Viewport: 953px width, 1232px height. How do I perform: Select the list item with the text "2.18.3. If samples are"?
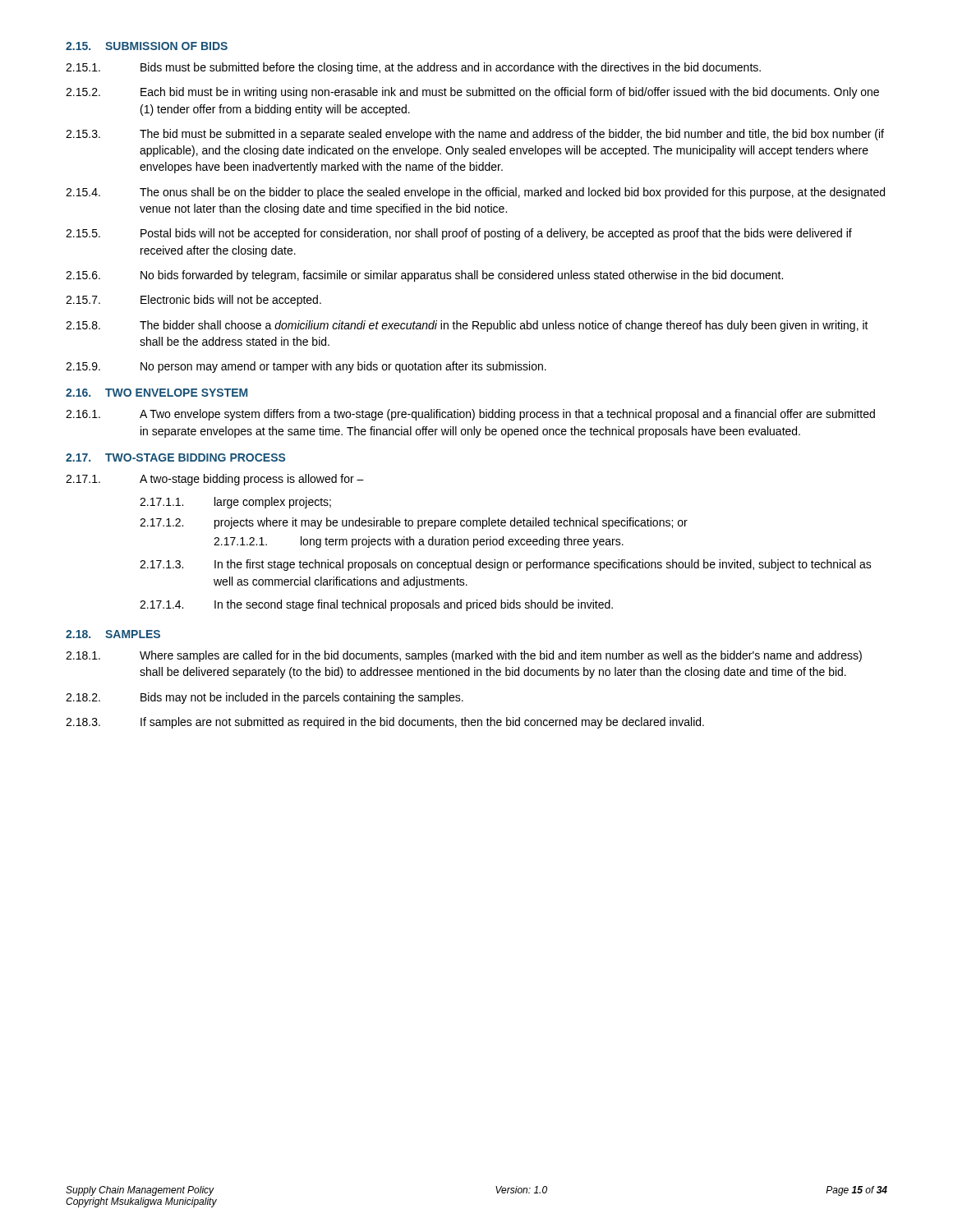click(476, 722)
